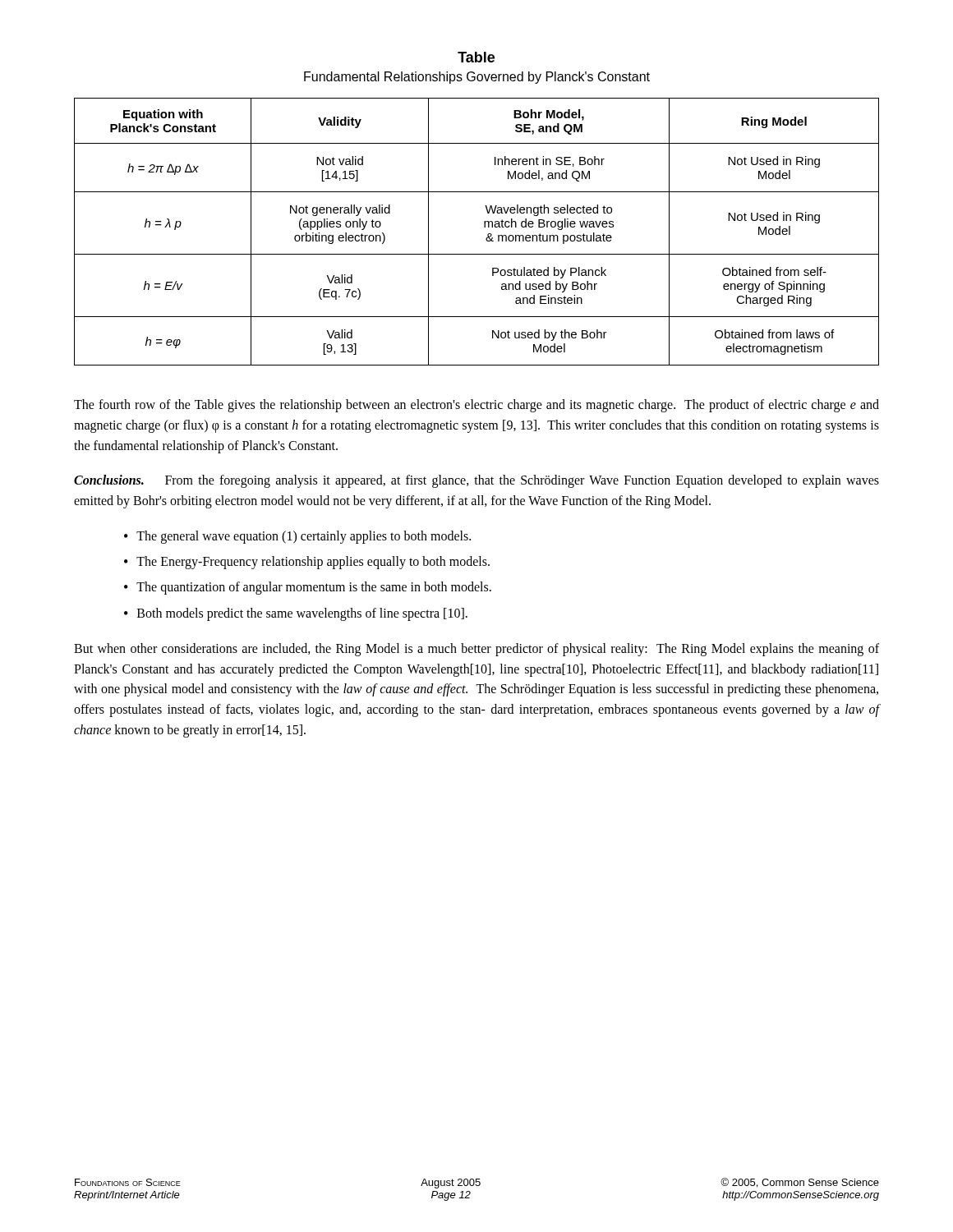Find the caption containing "Fundamental Relationships Governed by Planck's"
Image resolution: width=953 pixels, height=1232 pixels.
click(476, 77)
